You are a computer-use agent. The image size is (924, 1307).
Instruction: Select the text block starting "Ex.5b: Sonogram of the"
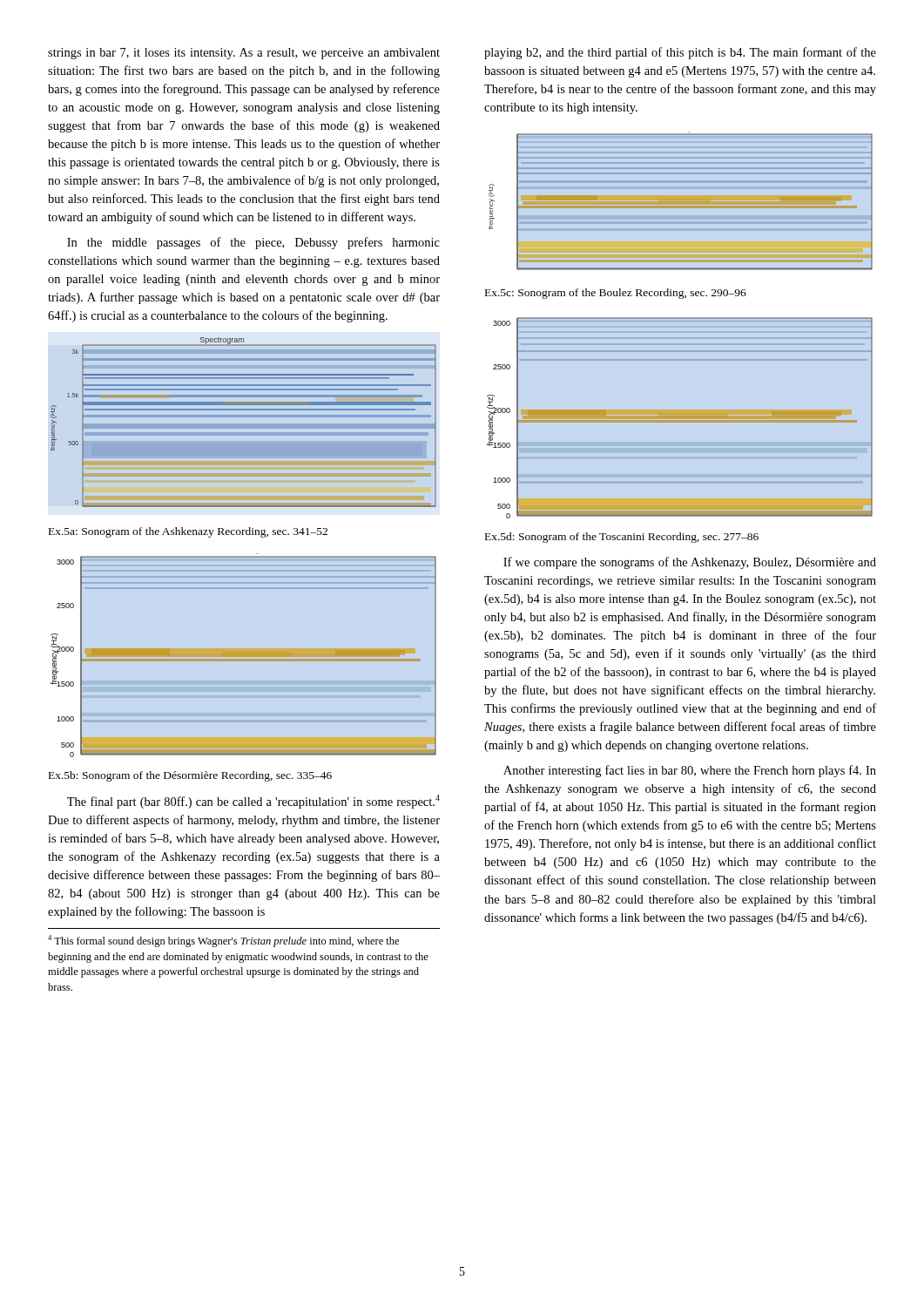coord(190,775)
